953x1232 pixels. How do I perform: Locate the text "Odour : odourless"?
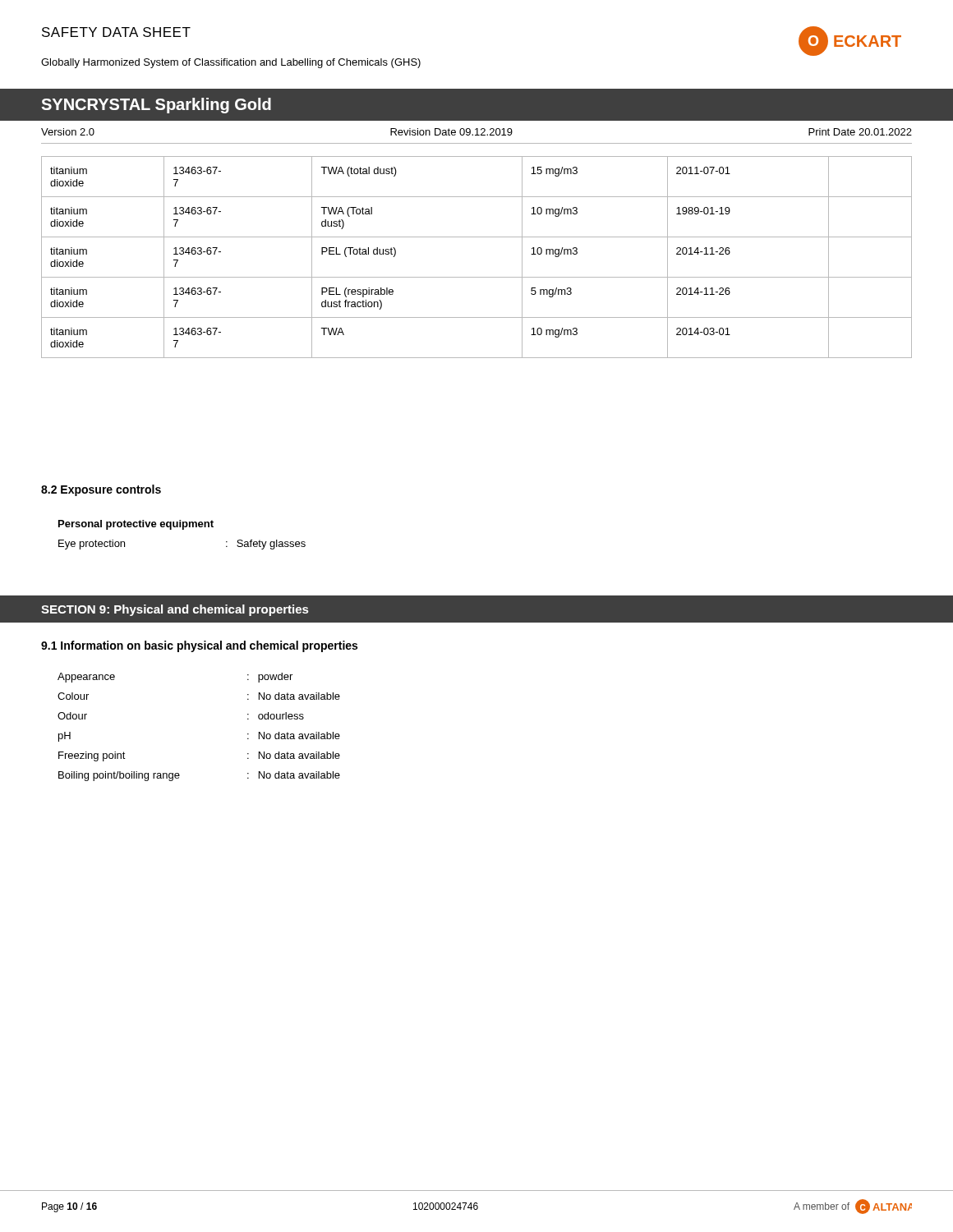76,716
